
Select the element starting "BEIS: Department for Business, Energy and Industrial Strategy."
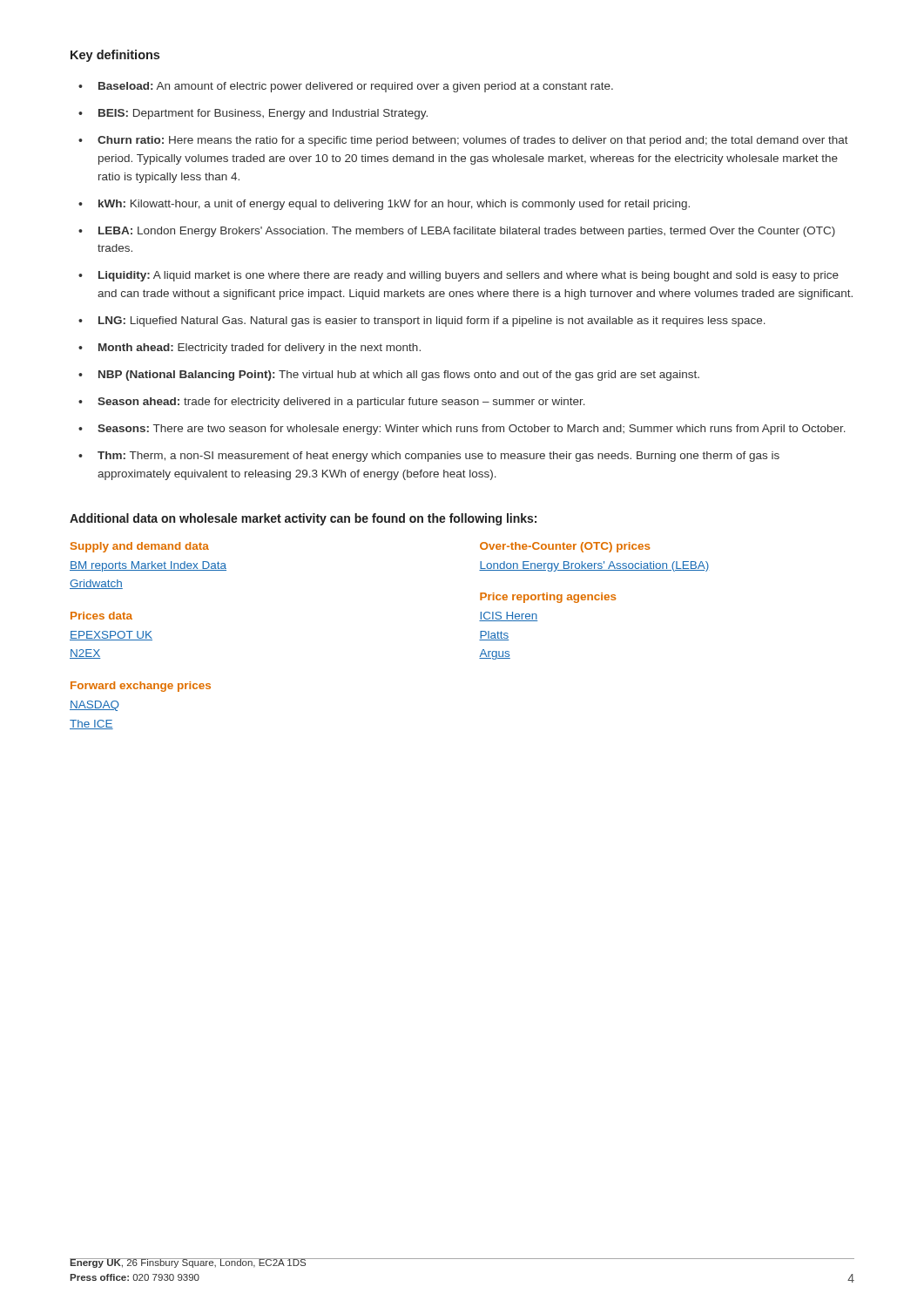click(263, 113)
